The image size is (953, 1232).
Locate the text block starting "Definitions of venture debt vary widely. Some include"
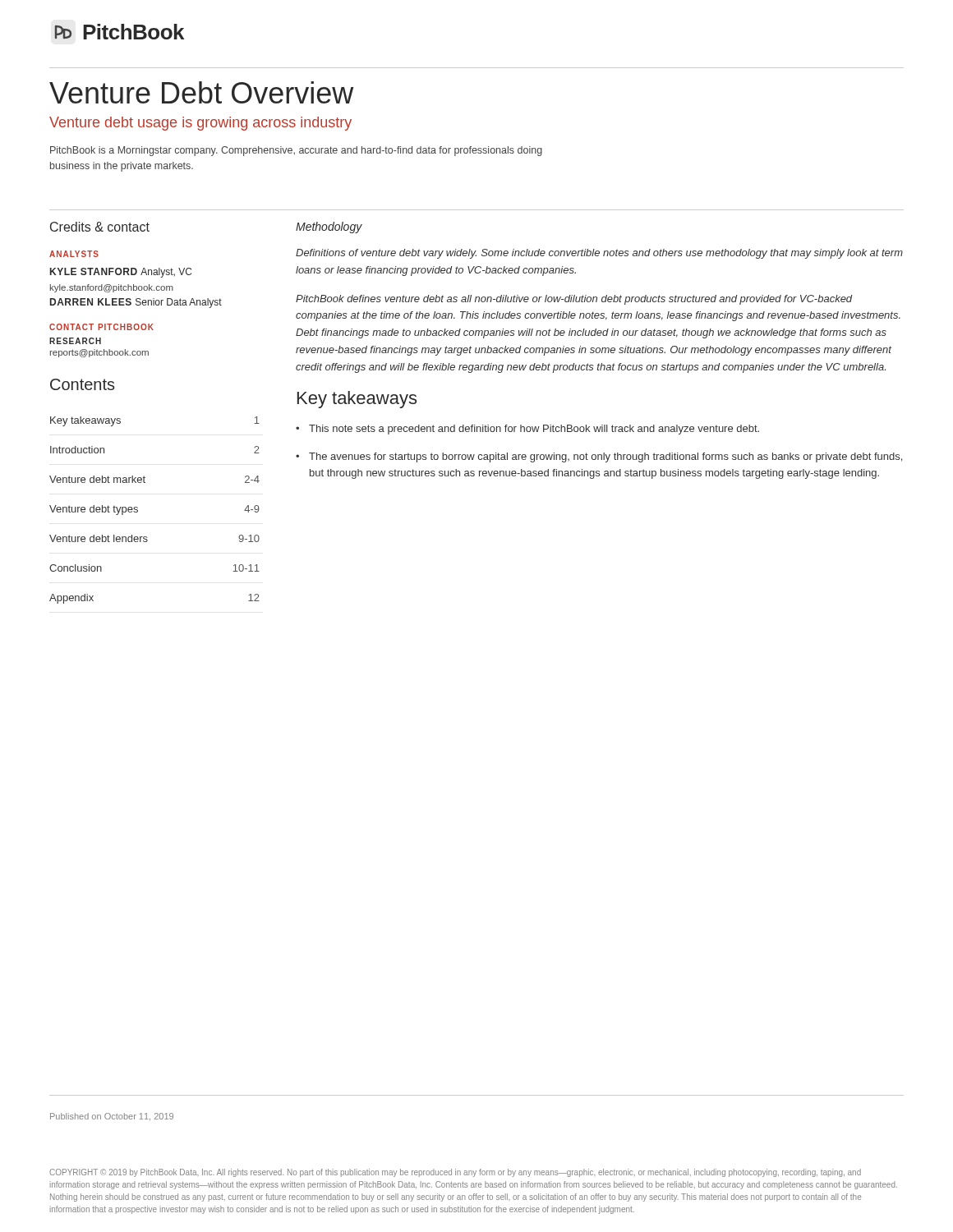tap(600, 262)
